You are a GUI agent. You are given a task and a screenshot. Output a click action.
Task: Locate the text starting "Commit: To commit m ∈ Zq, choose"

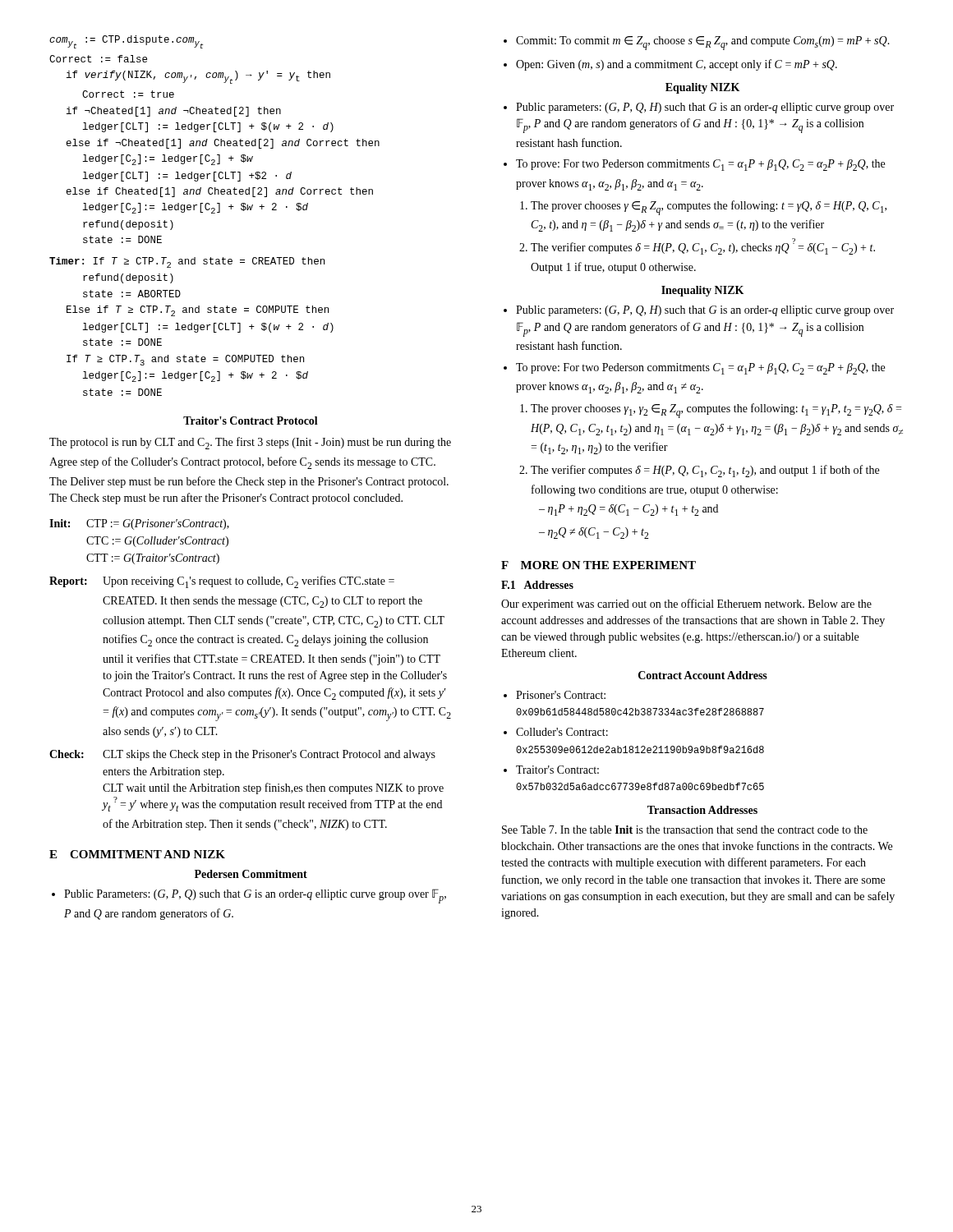(710, 53)
